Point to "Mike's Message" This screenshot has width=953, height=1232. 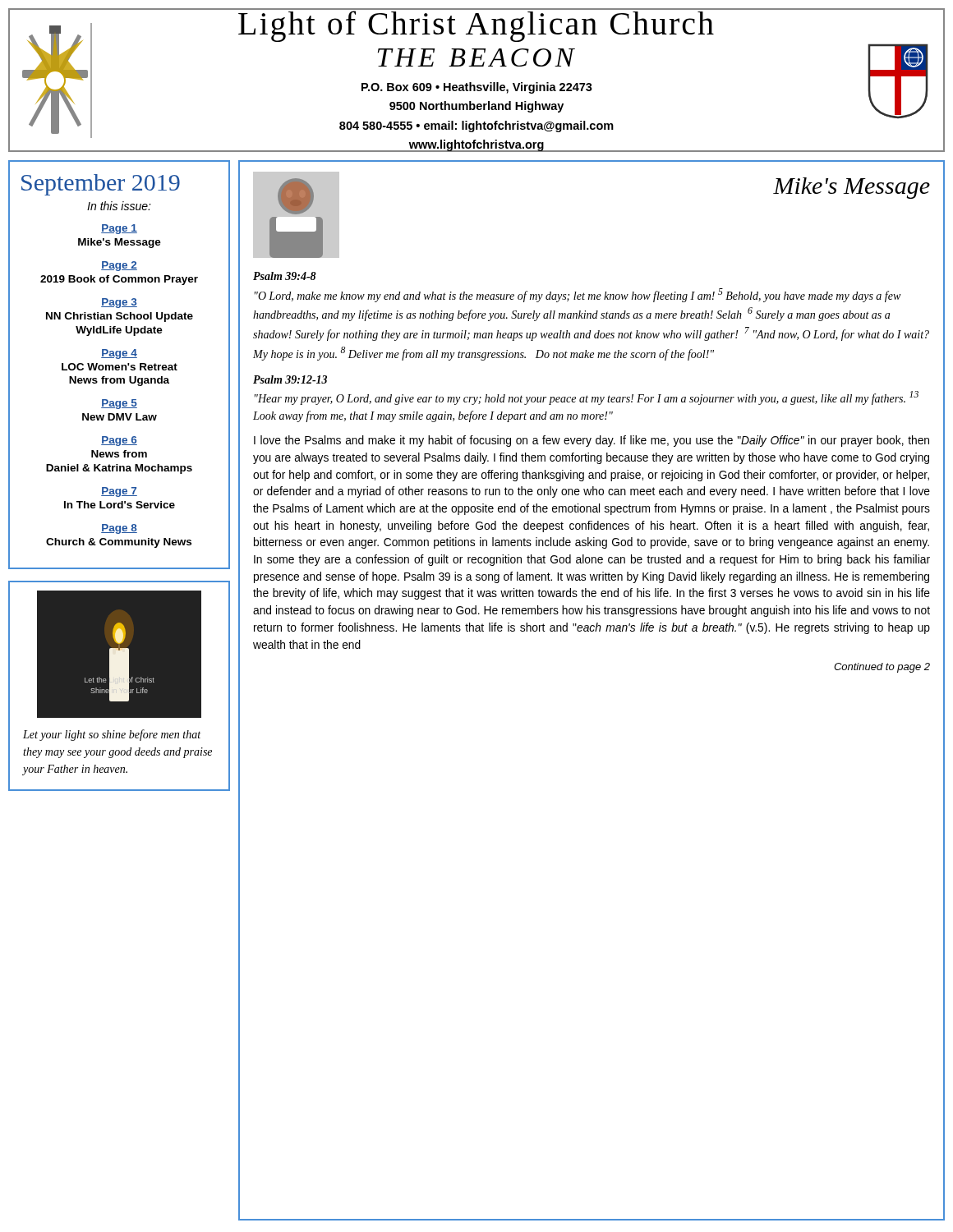click(x=852, y=185)
